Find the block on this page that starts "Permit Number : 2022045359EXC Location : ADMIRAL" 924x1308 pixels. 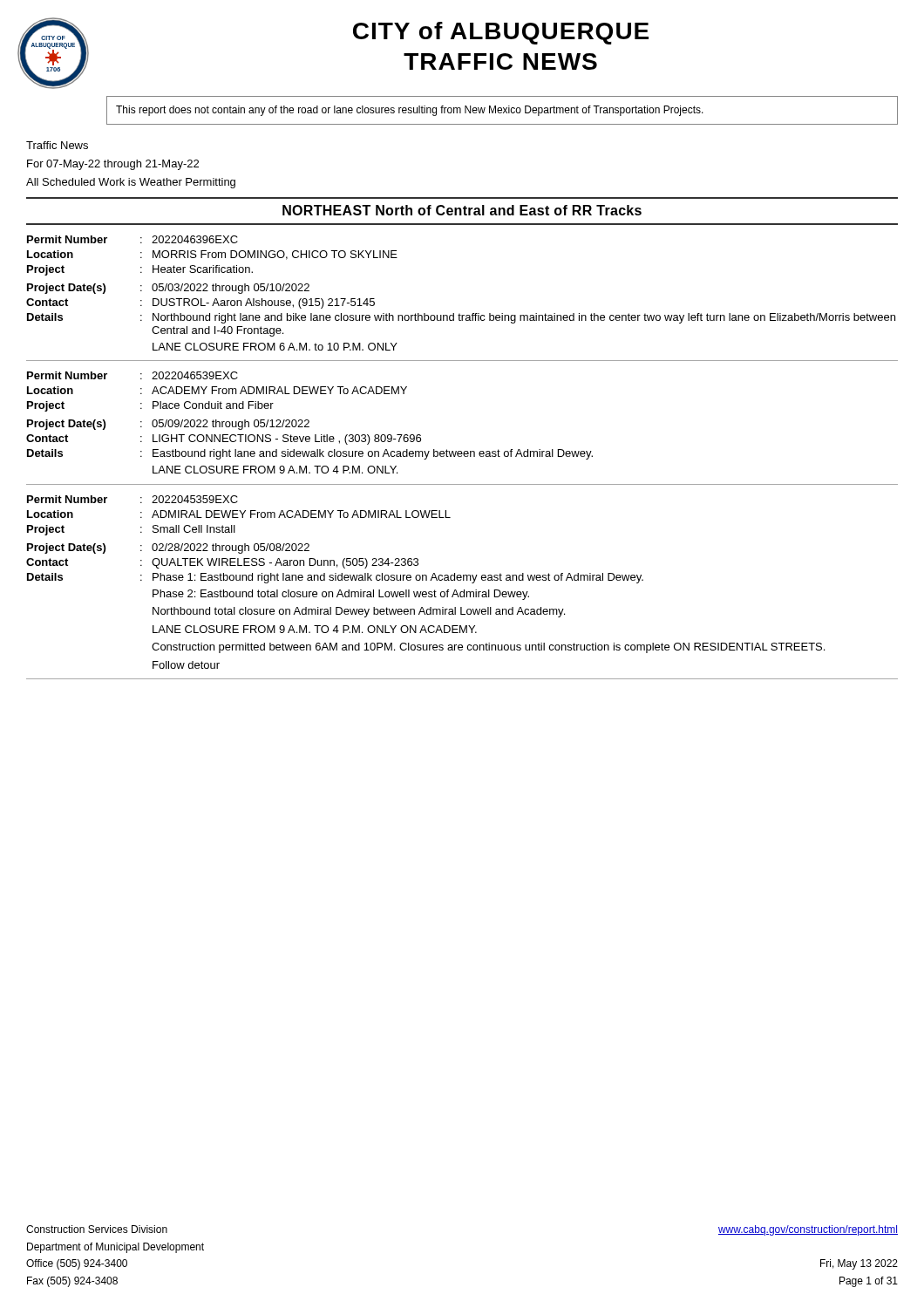[x=462, y=583]
